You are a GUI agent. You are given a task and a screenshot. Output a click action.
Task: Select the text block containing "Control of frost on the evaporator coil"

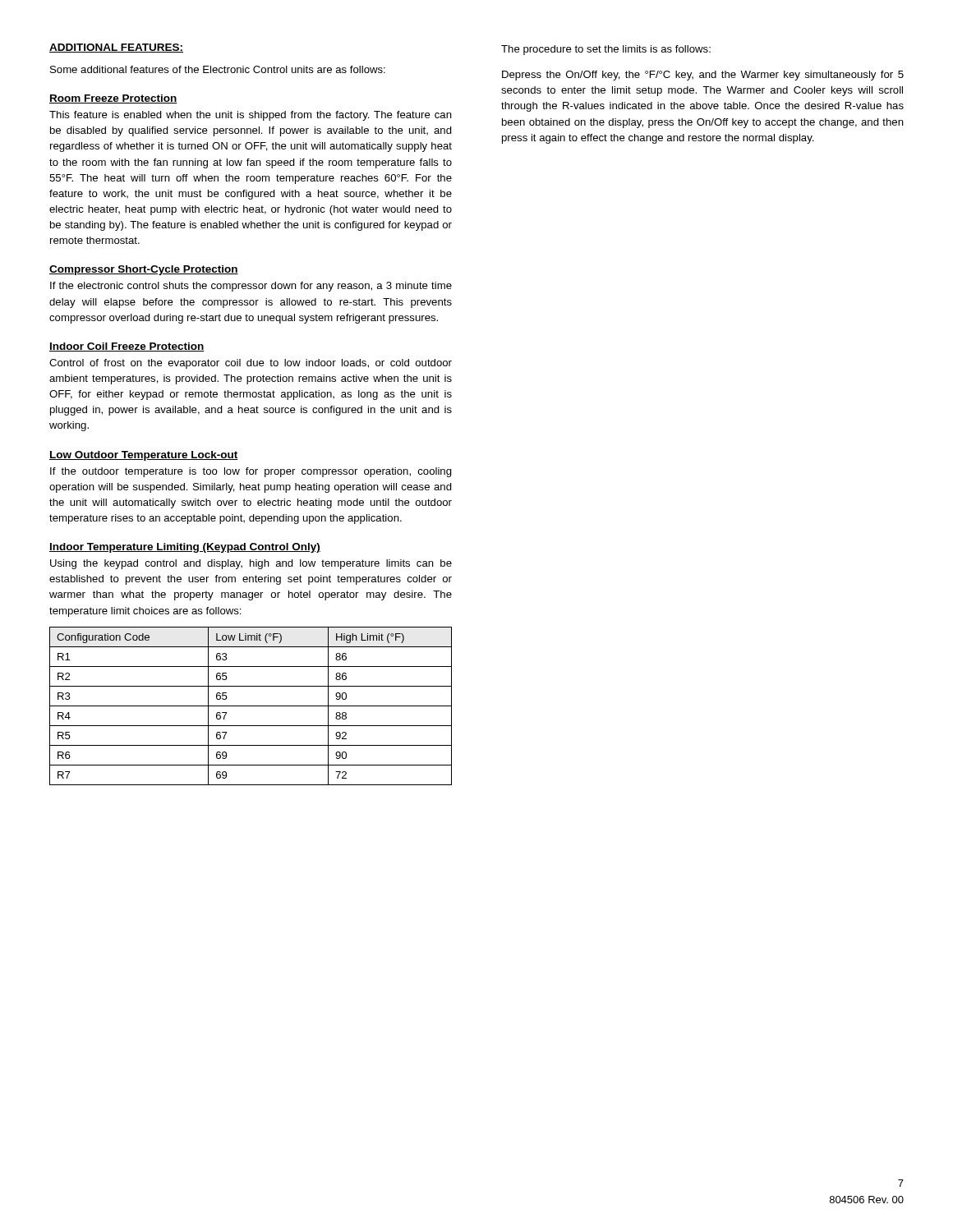[251, 394]
